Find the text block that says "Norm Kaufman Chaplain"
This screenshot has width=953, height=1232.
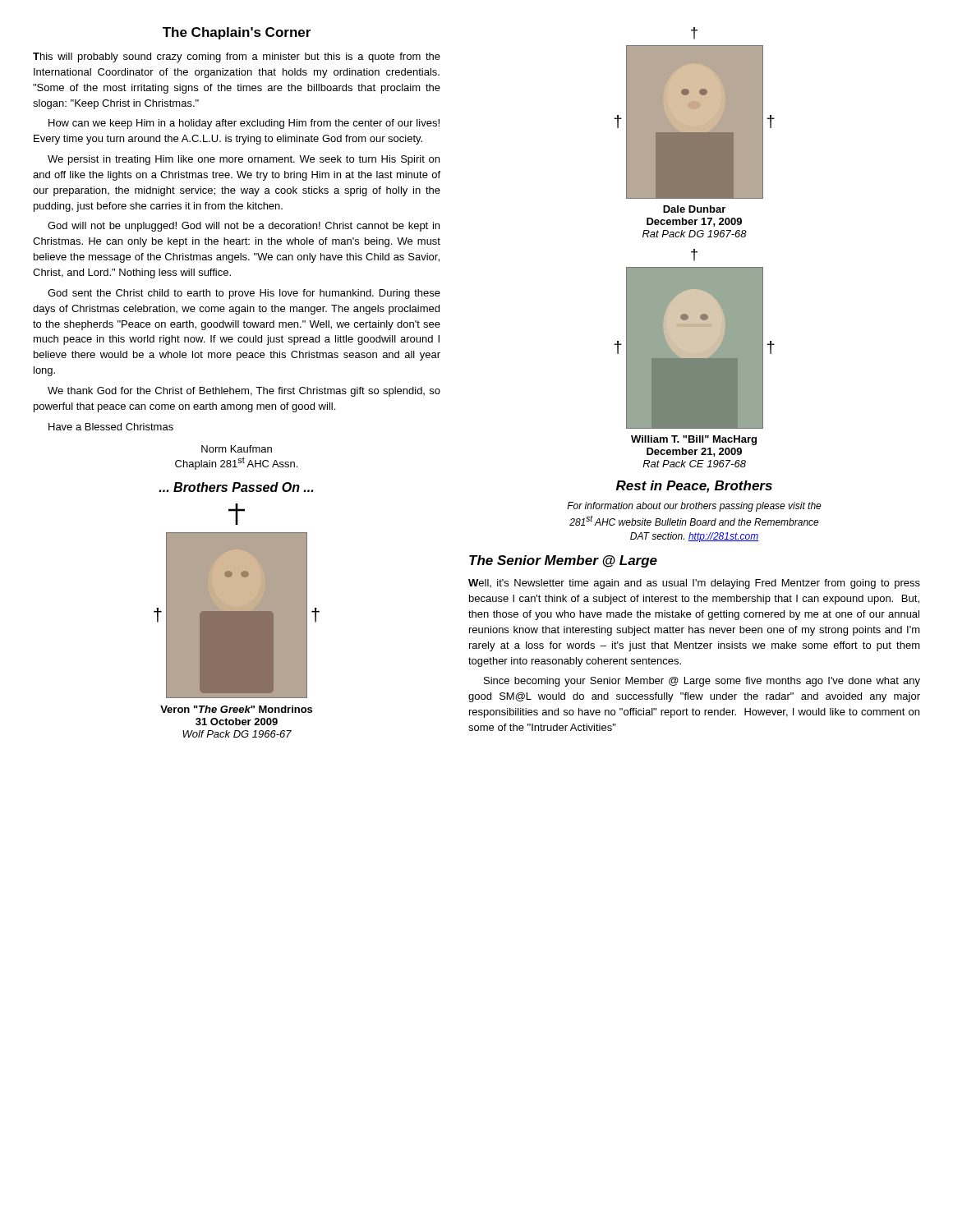(237, 457)
